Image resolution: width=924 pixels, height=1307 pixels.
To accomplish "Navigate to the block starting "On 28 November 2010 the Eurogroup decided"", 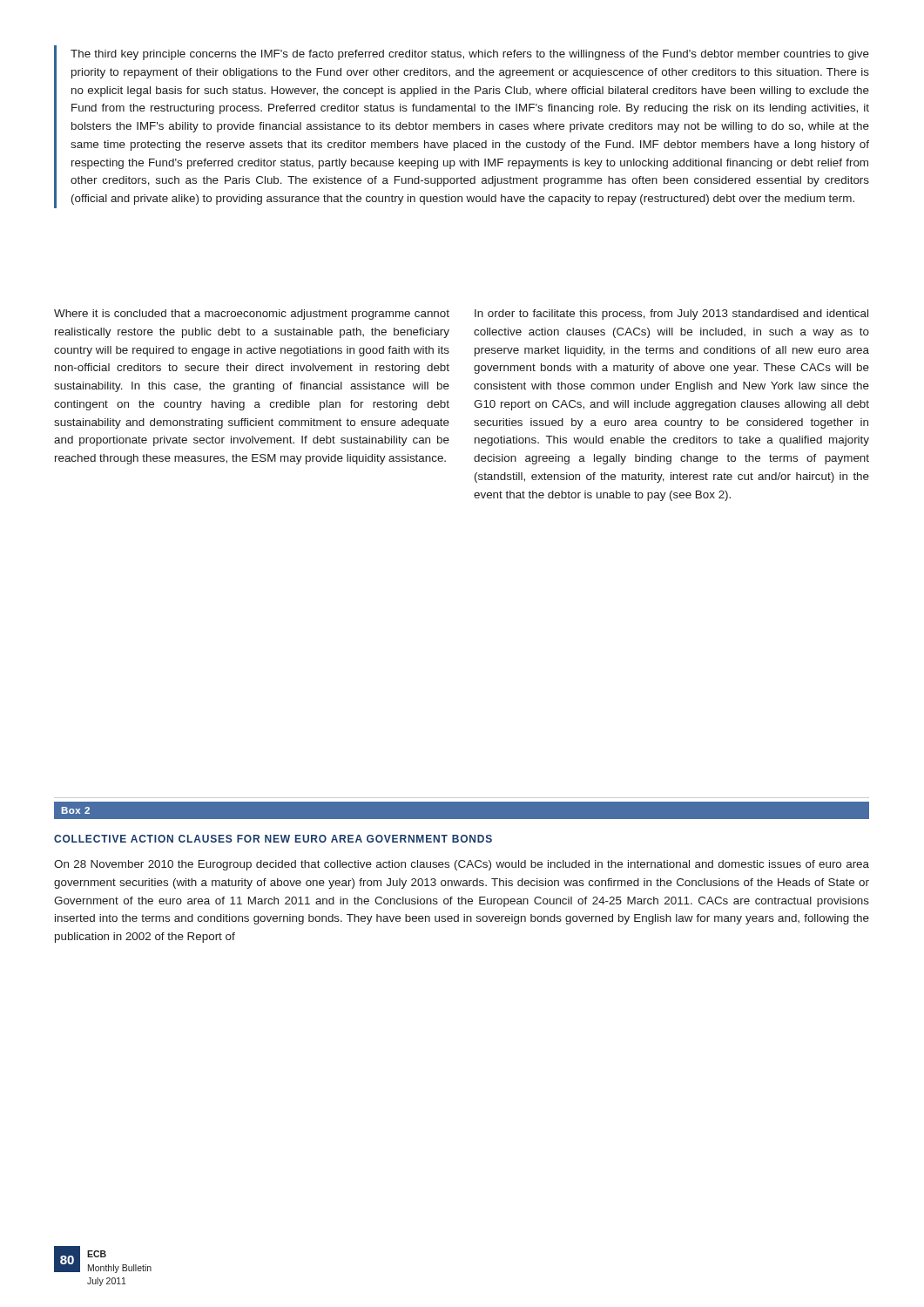I will (462, 901).
